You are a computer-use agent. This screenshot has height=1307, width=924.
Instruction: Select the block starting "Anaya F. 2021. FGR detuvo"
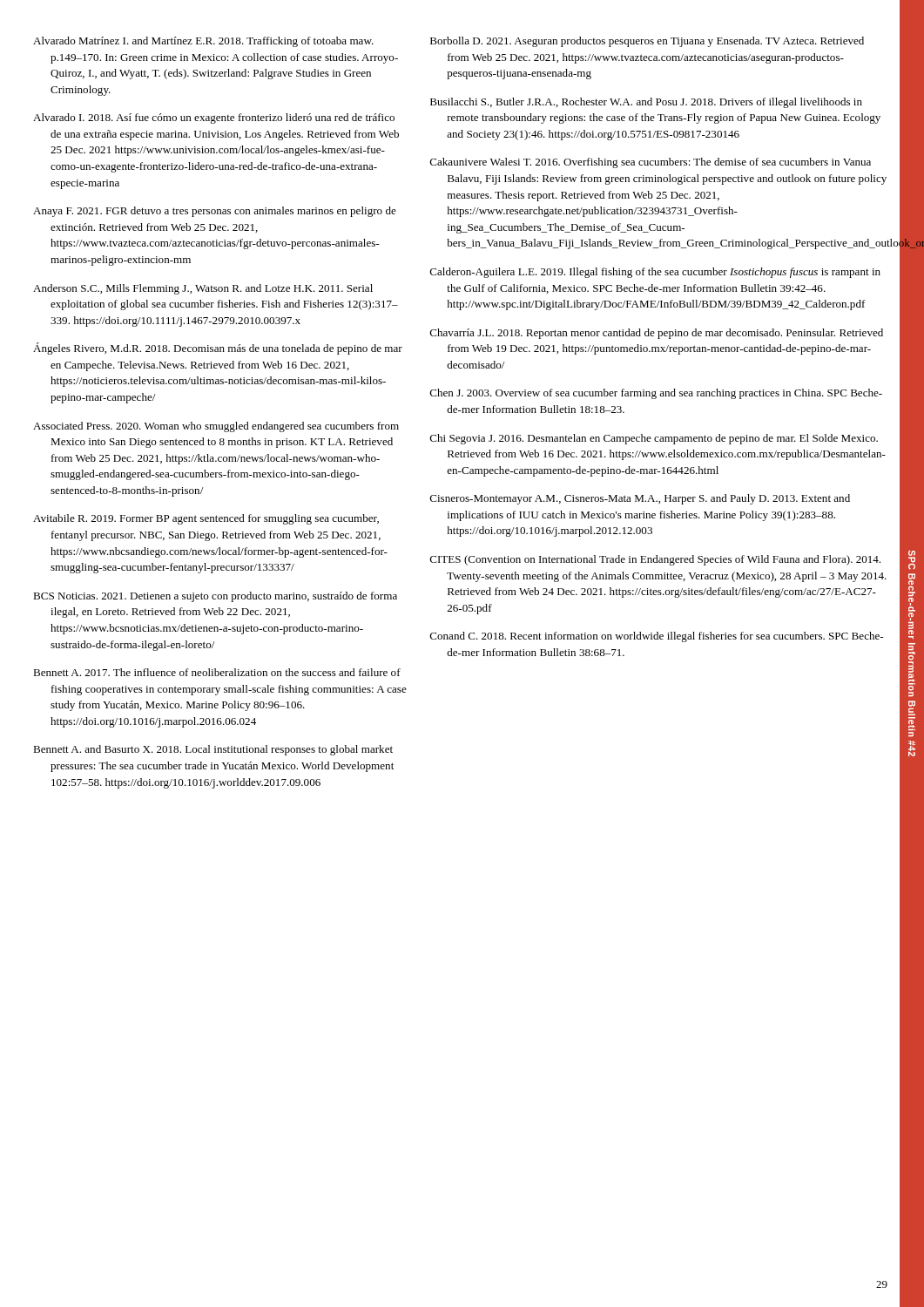pos(215,235)
